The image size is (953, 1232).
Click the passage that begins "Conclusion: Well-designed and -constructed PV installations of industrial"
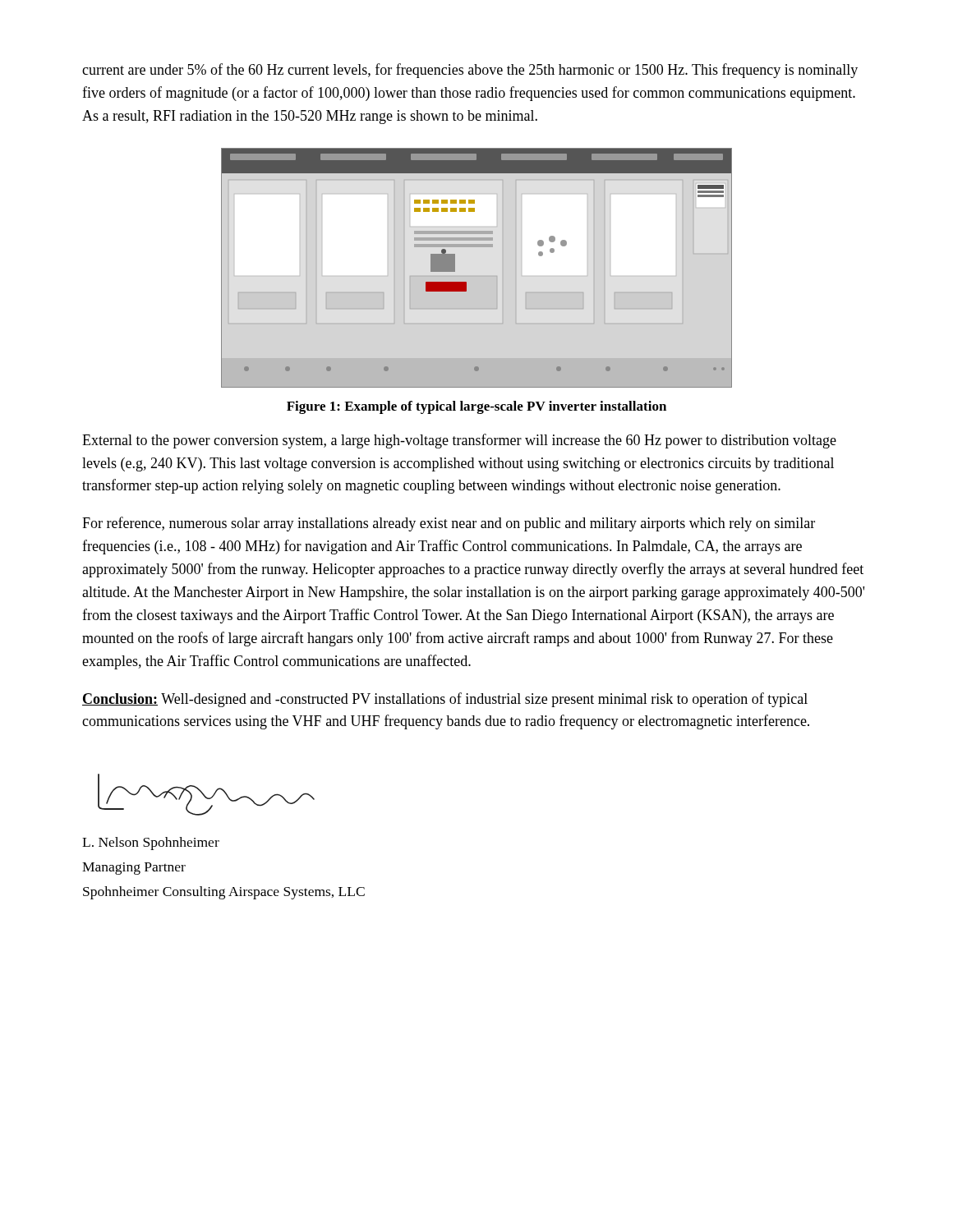446,710
